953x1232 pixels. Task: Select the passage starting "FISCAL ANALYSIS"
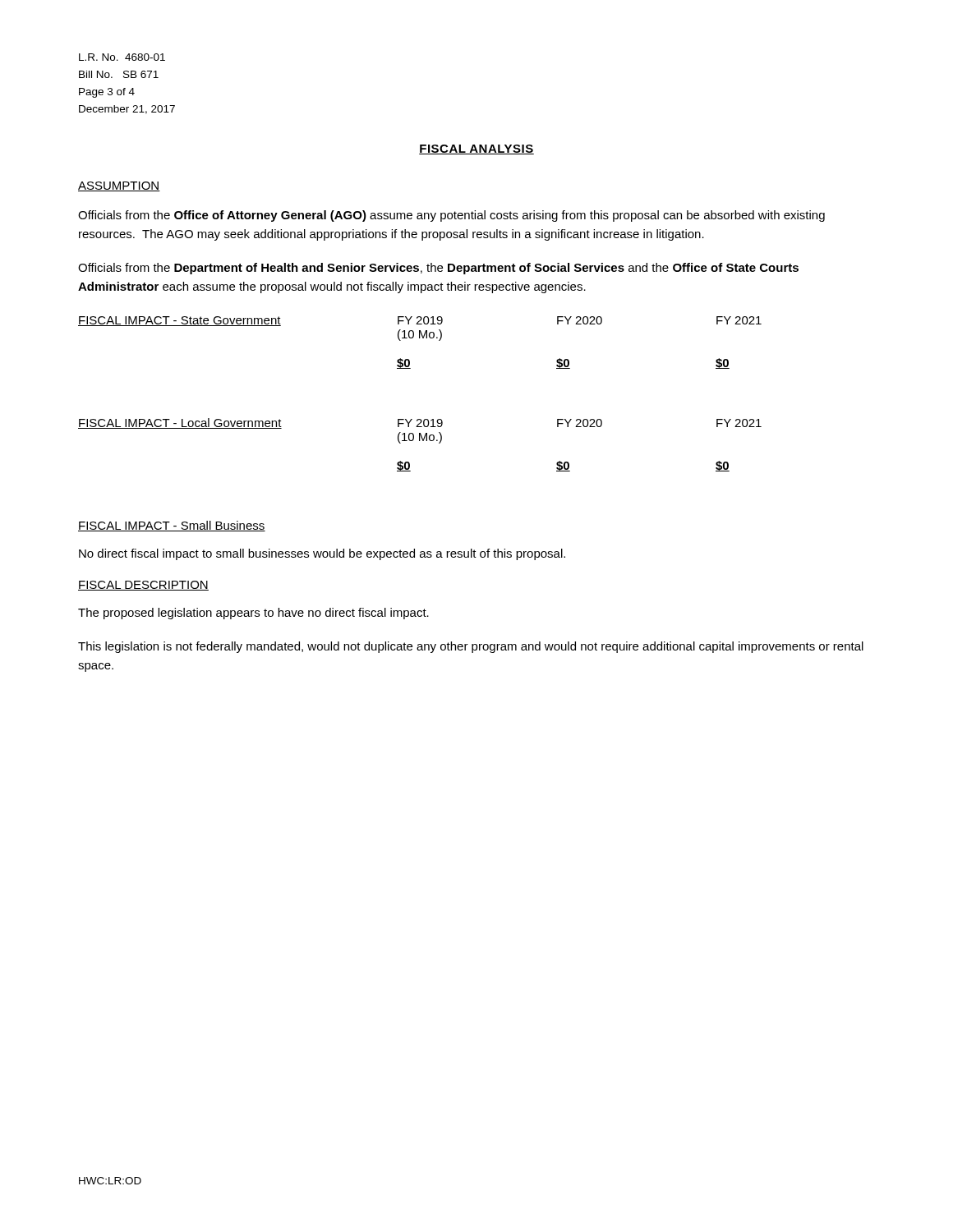point(476,148)
